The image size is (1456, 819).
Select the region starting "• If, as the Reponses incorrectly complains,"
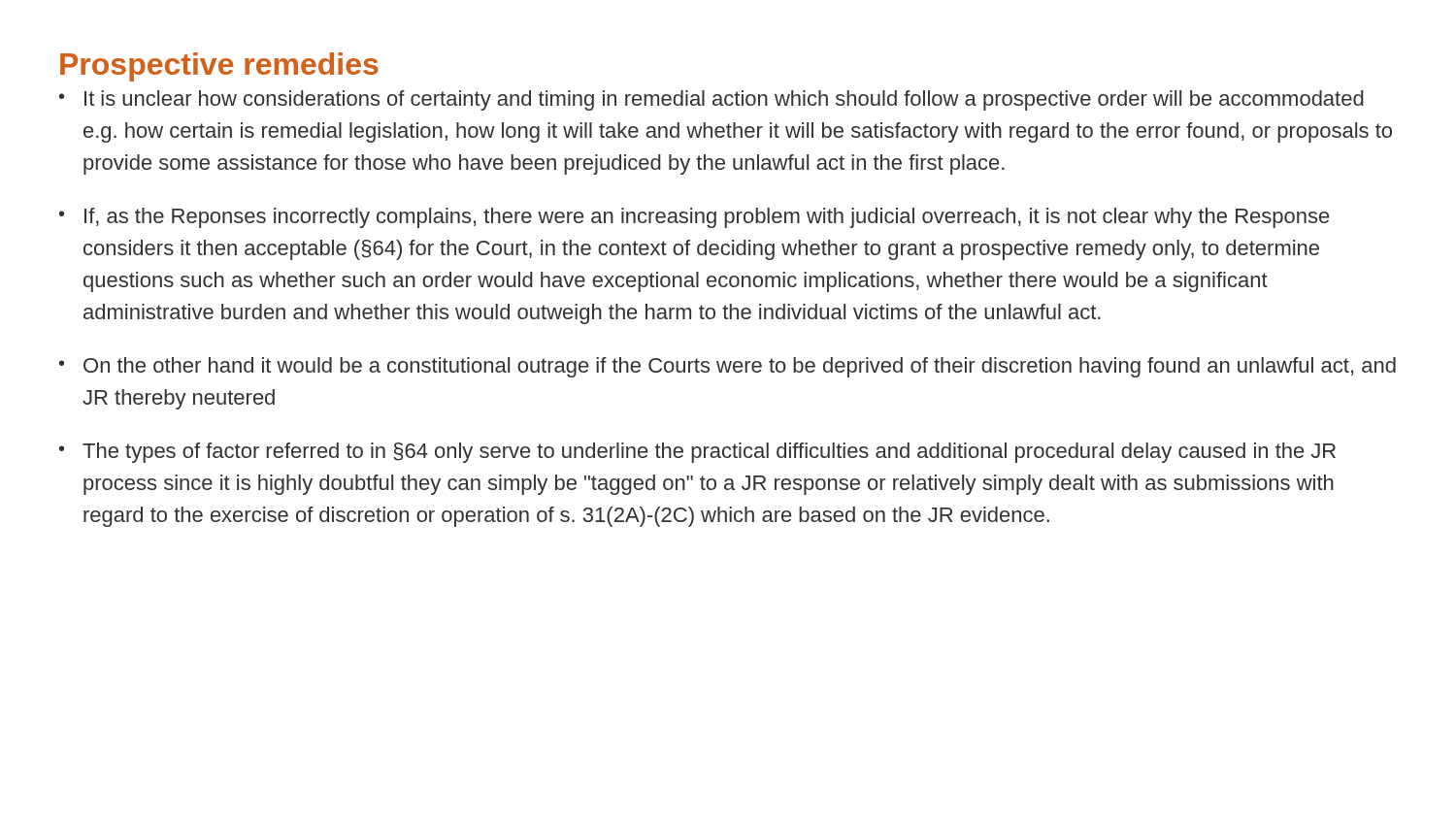728,264
